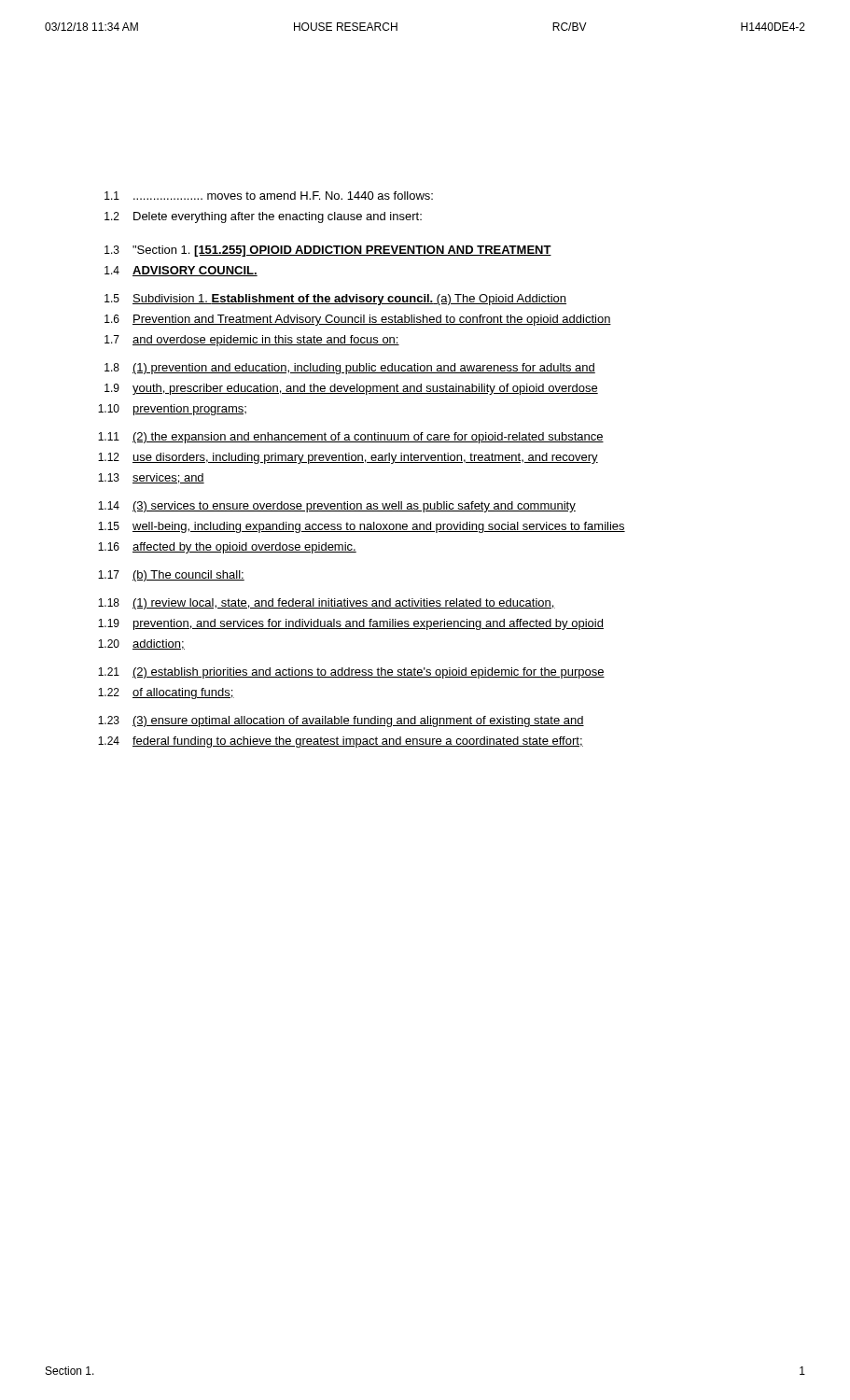Locate the text "22 of allocating funds;"

coord(166,693)
